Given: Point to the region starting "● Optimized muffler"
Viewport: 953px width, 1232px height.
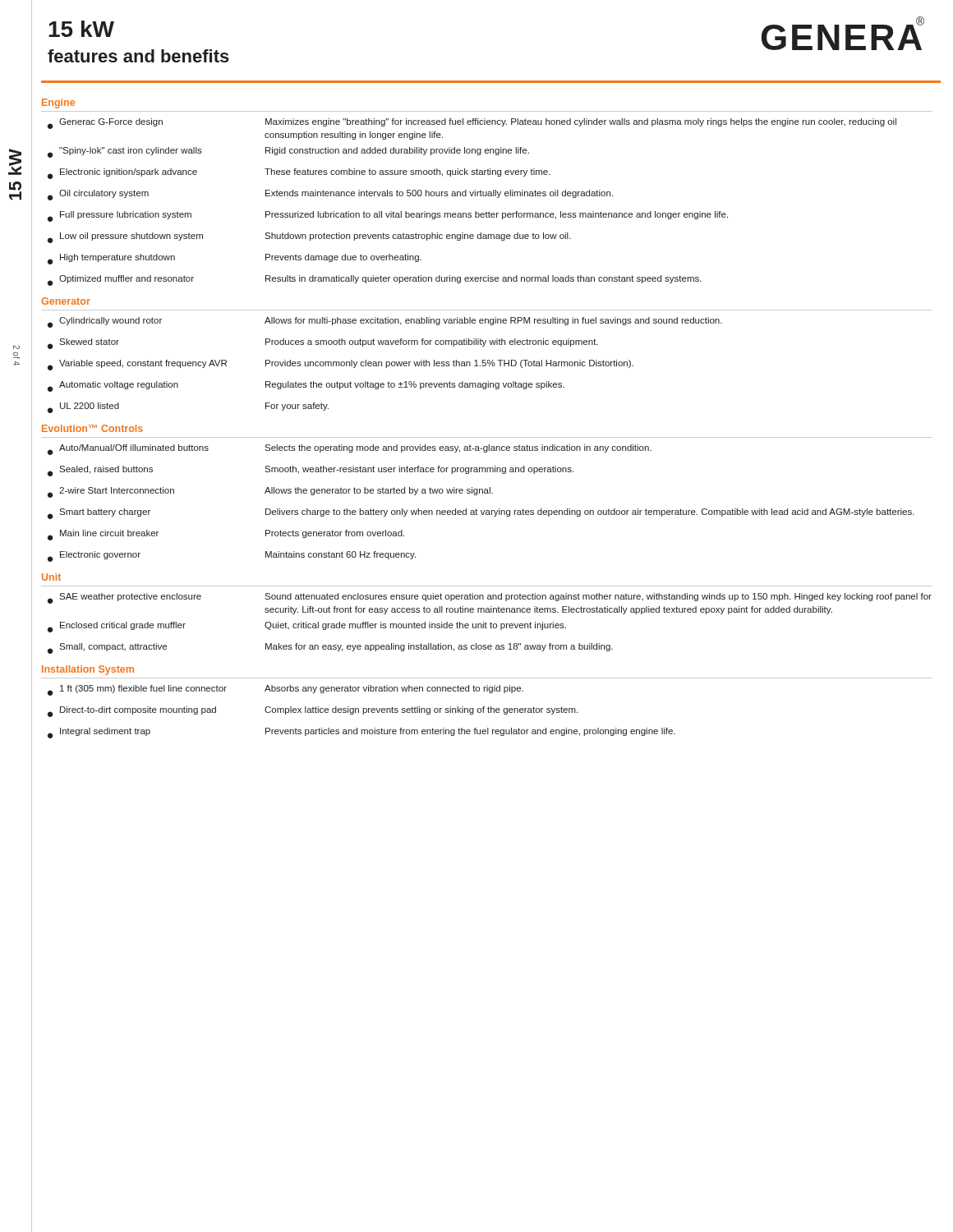Looking at the screenshot, I should (487, 281).
